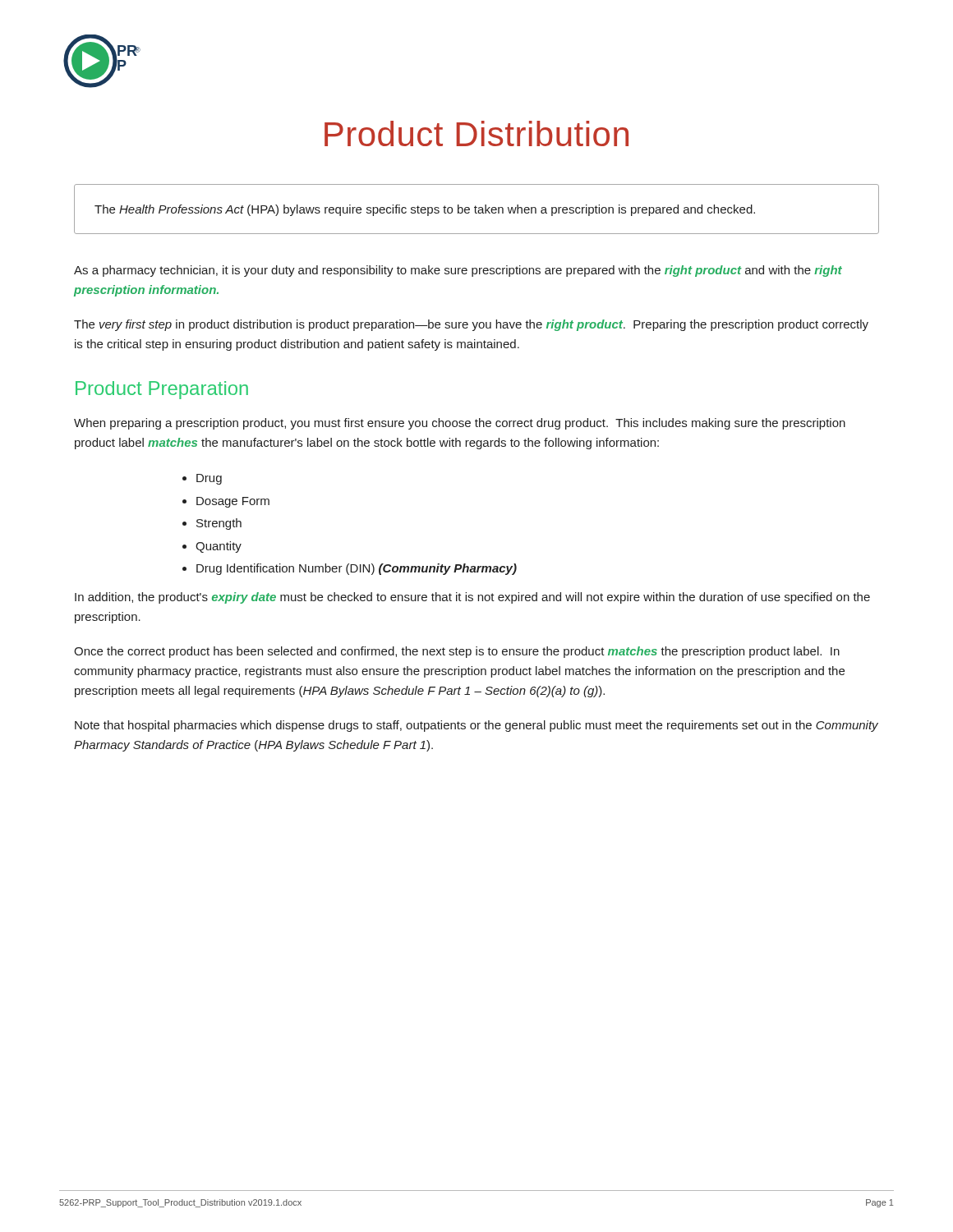The height and width of the screenshot is (1232, 953).
Task: Point to the region starting "As a pharmacy technician, it is your"
Action: [x=458, y=280]
